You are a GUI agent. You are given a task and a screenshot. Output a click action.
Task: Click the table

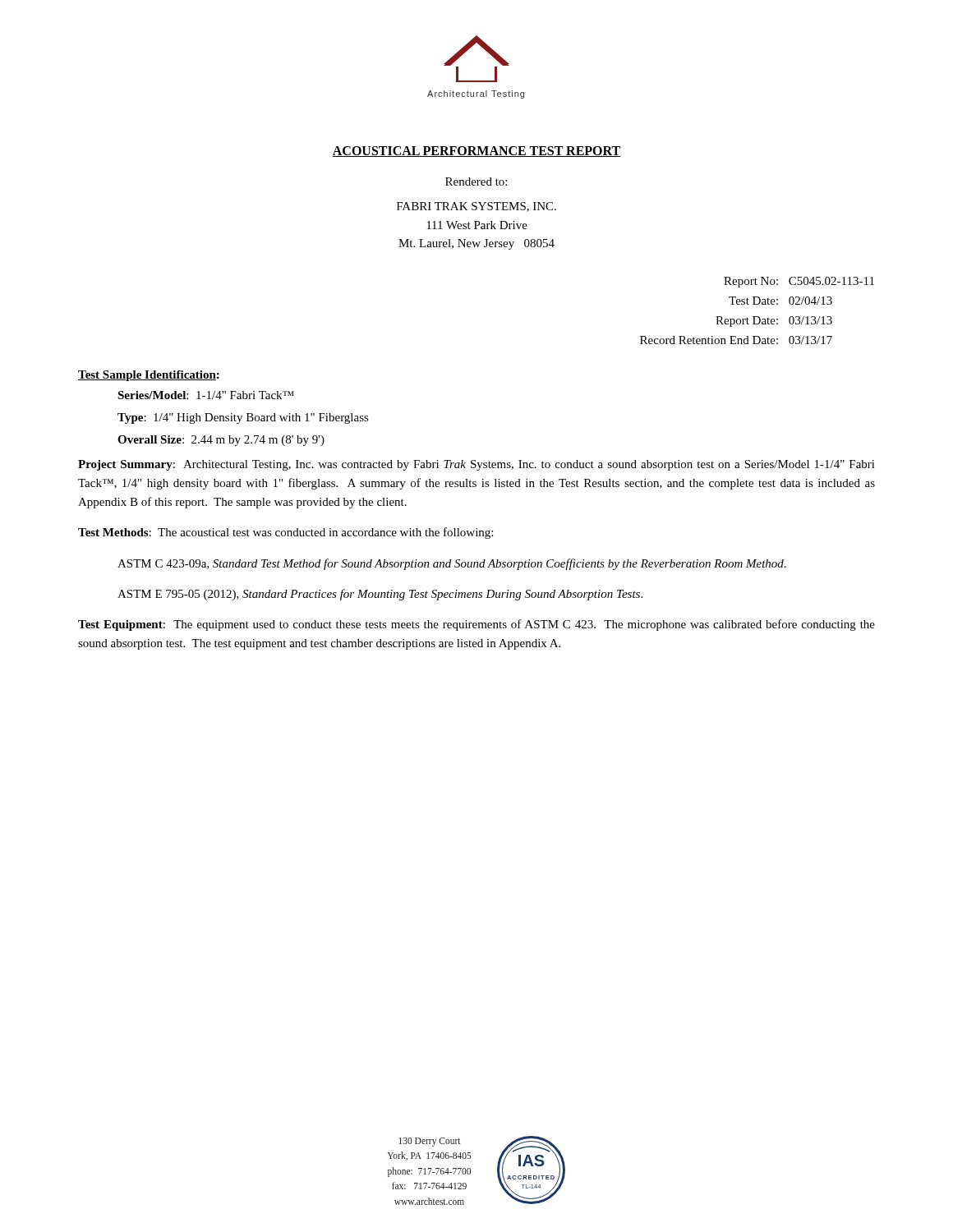coord(476,310)
